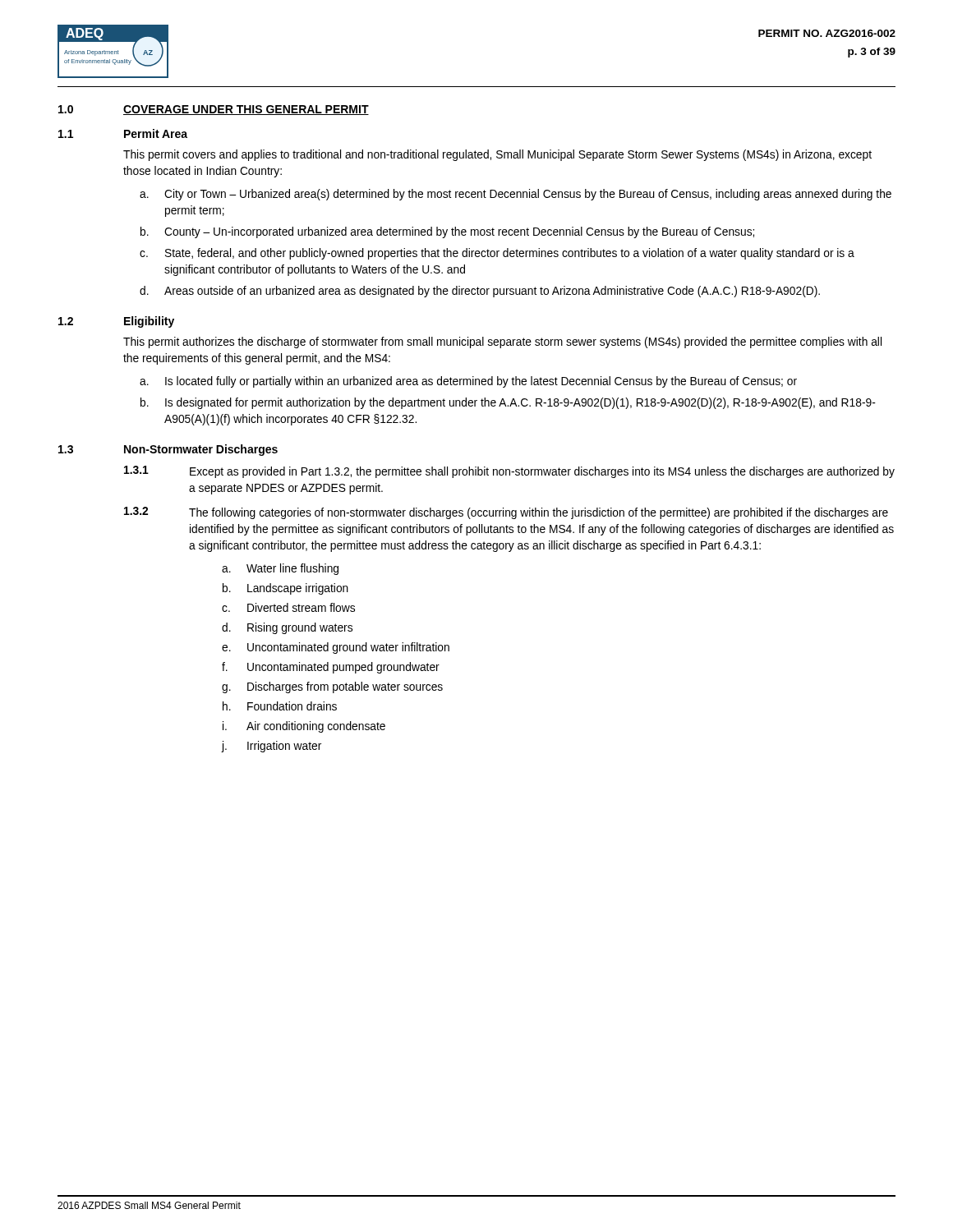Screen dimensions: 1232x953
Task: Point to the element starting "d. Areas outside of an"
Action: (518, 292)
